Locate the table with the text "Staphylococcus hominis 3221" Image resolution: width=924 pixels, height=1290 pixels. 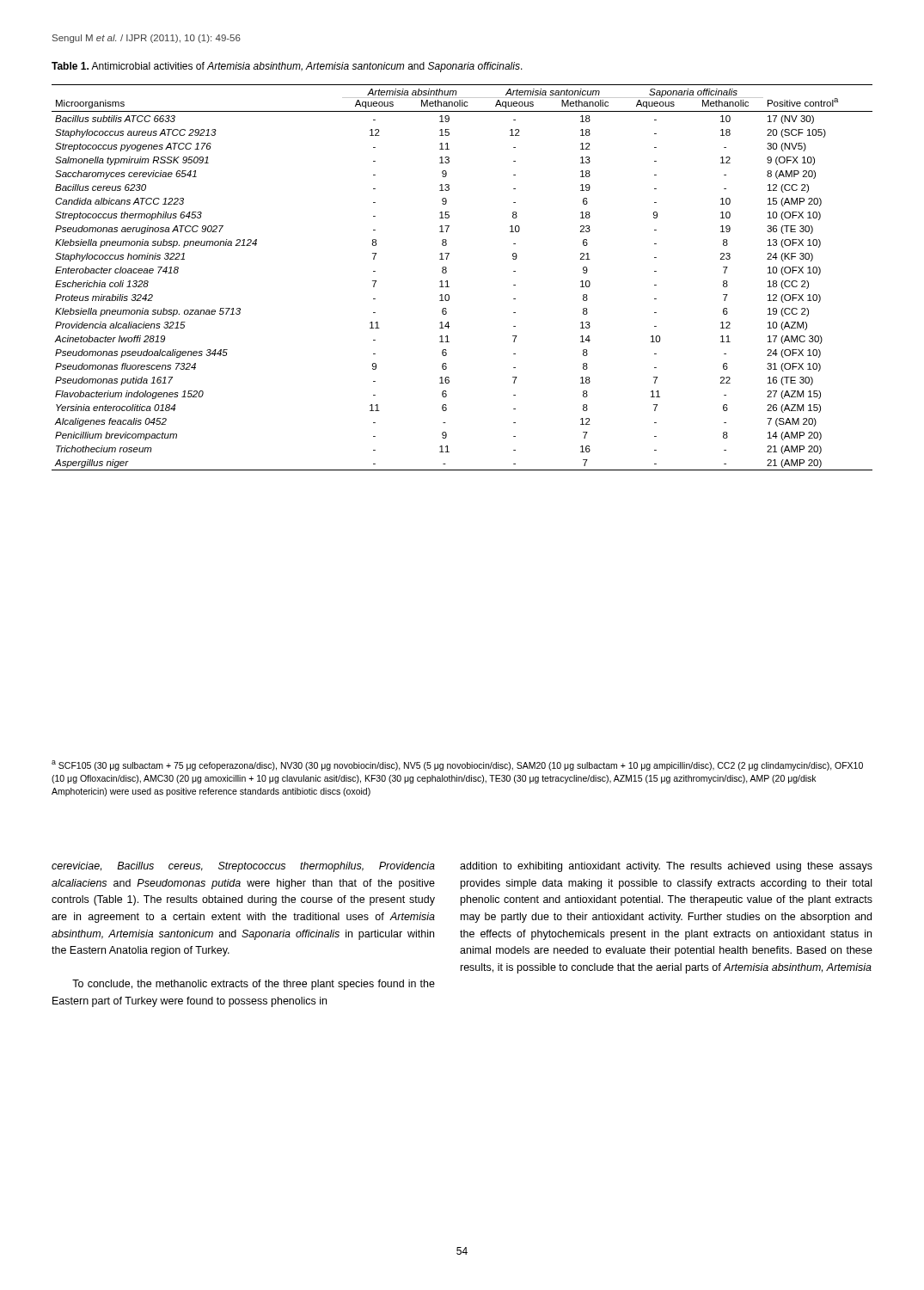coord(462,277)
